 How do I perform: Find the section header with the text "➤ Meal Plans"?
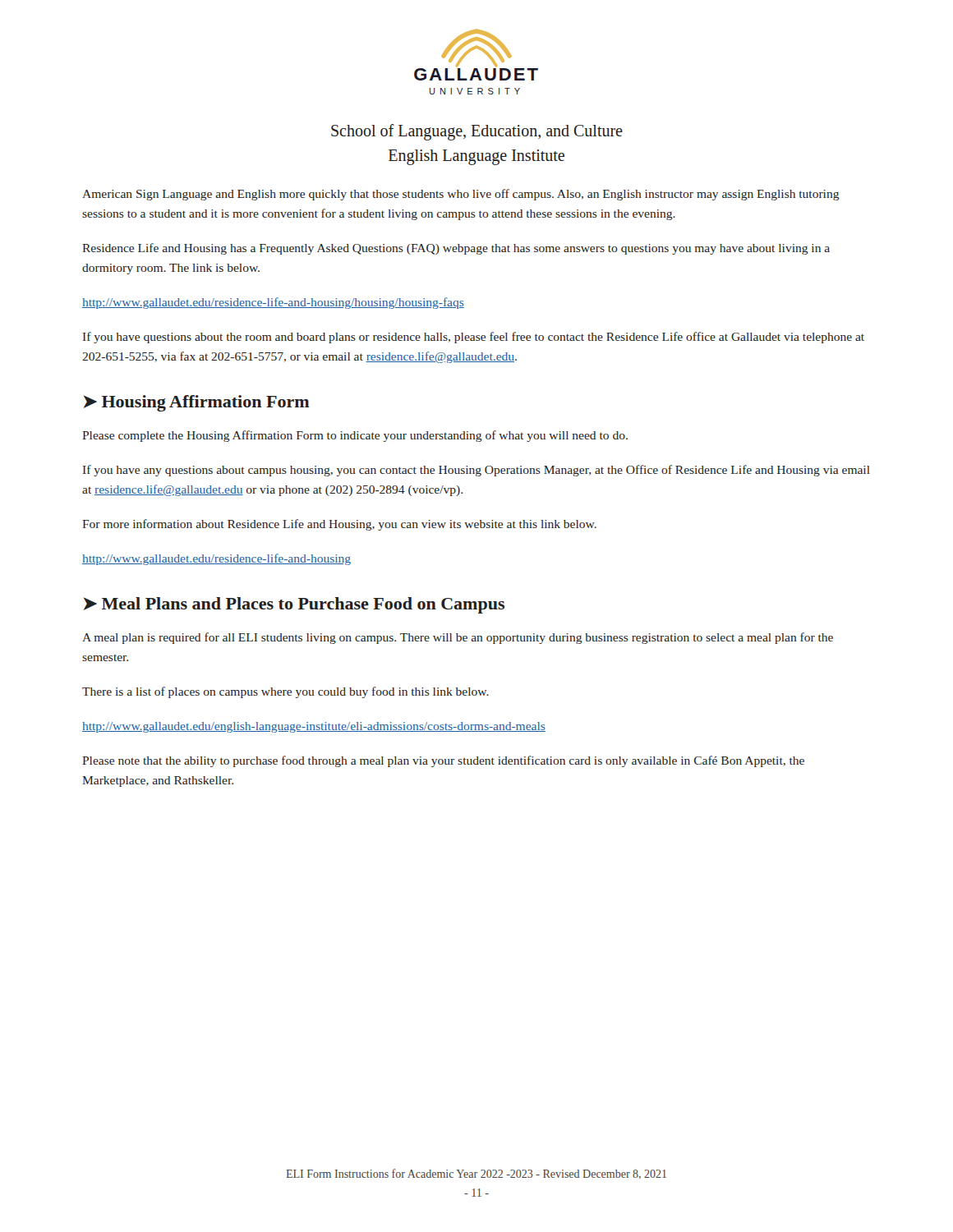click(x=293, y=604)
